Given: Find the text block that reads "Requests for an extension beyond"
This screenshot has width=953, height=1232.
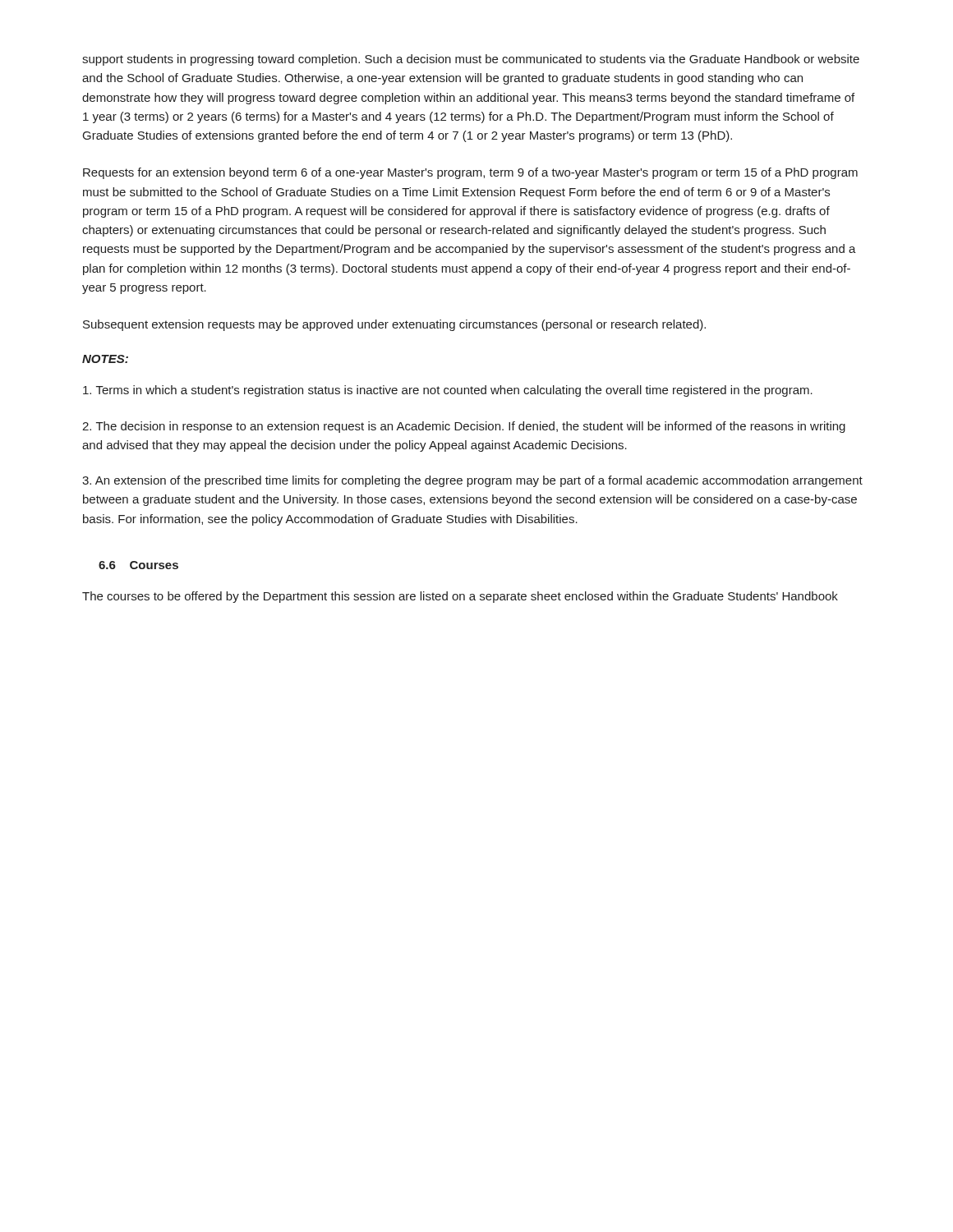Looking at the screenshot, I should [x=470, y=230].
